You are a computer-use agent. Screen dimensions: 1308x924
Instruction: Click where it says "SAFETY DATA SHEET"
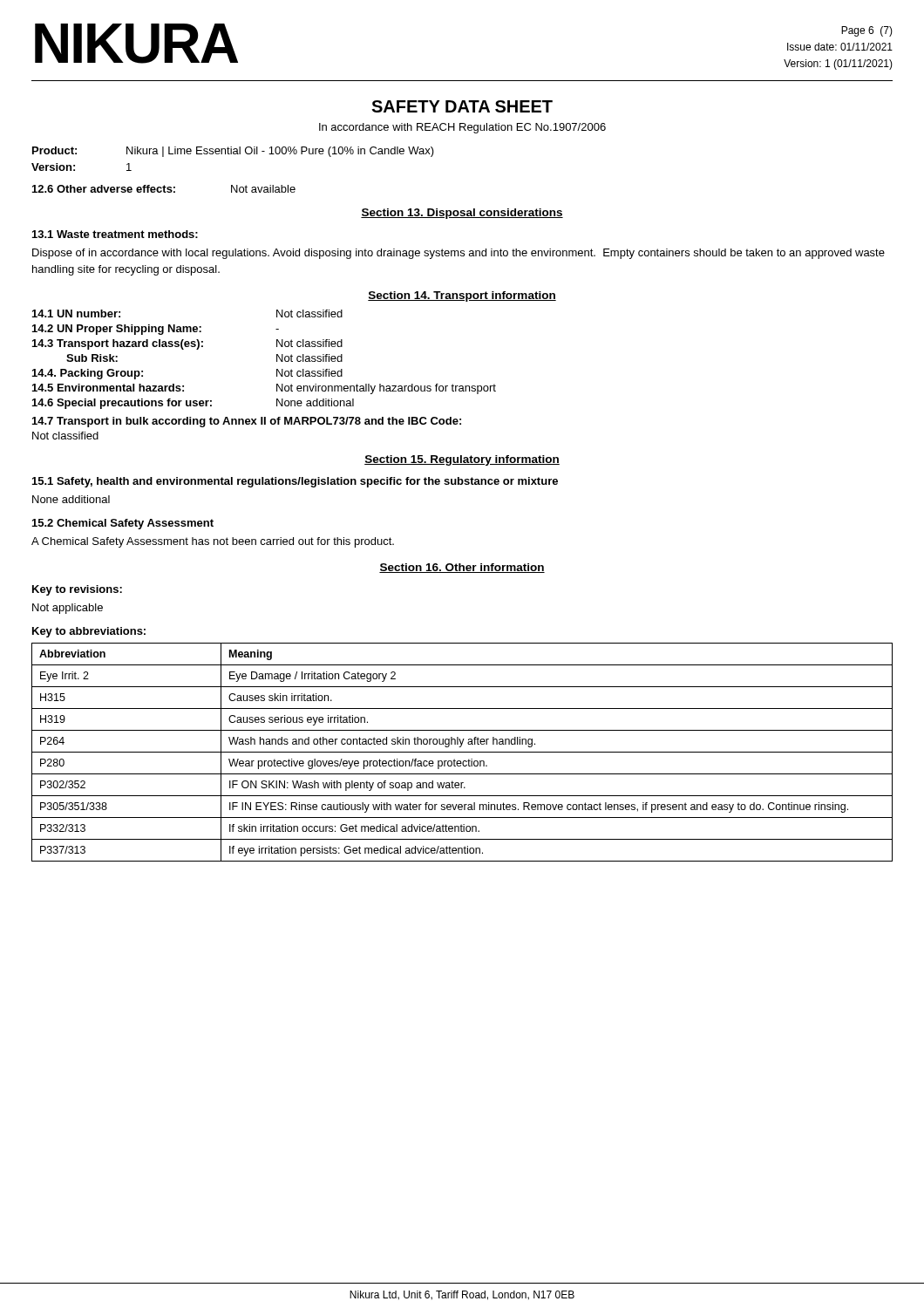coord(462,106)
